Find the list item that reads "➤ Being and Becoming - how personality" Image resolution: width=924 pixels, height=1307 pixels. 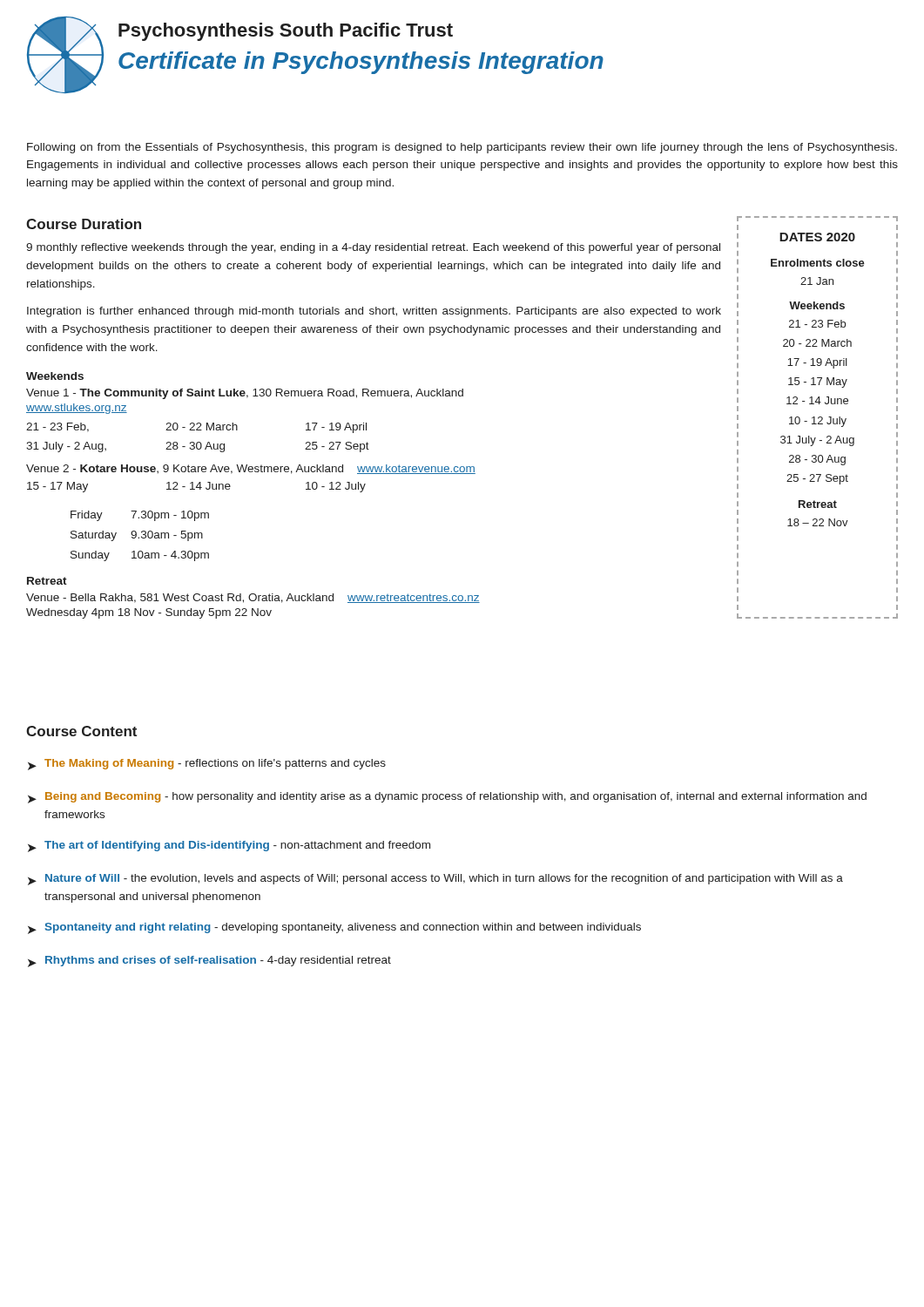(462, 806)
